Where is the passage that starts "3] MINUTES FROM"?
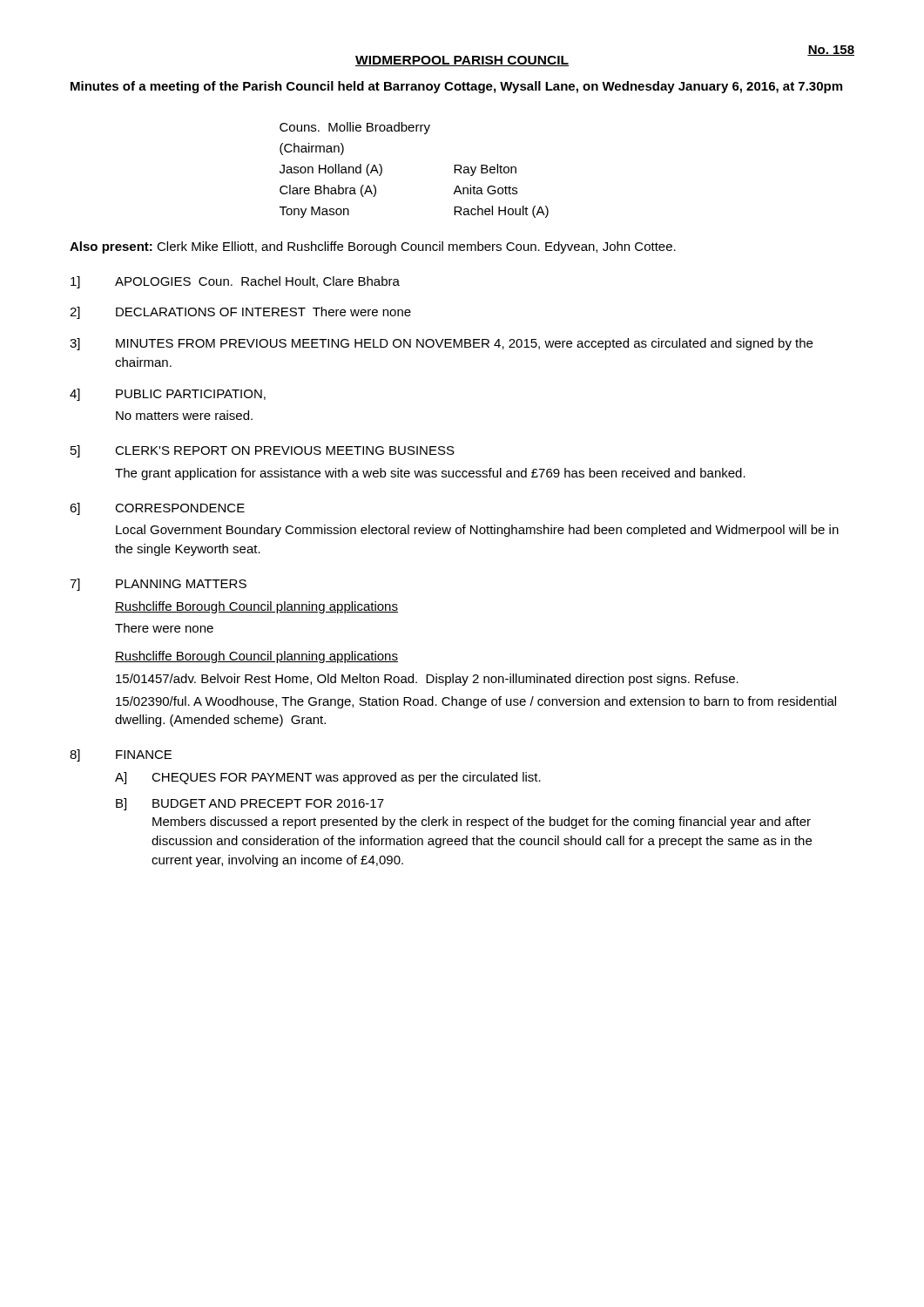924x1307 pixels. point(462,353)
